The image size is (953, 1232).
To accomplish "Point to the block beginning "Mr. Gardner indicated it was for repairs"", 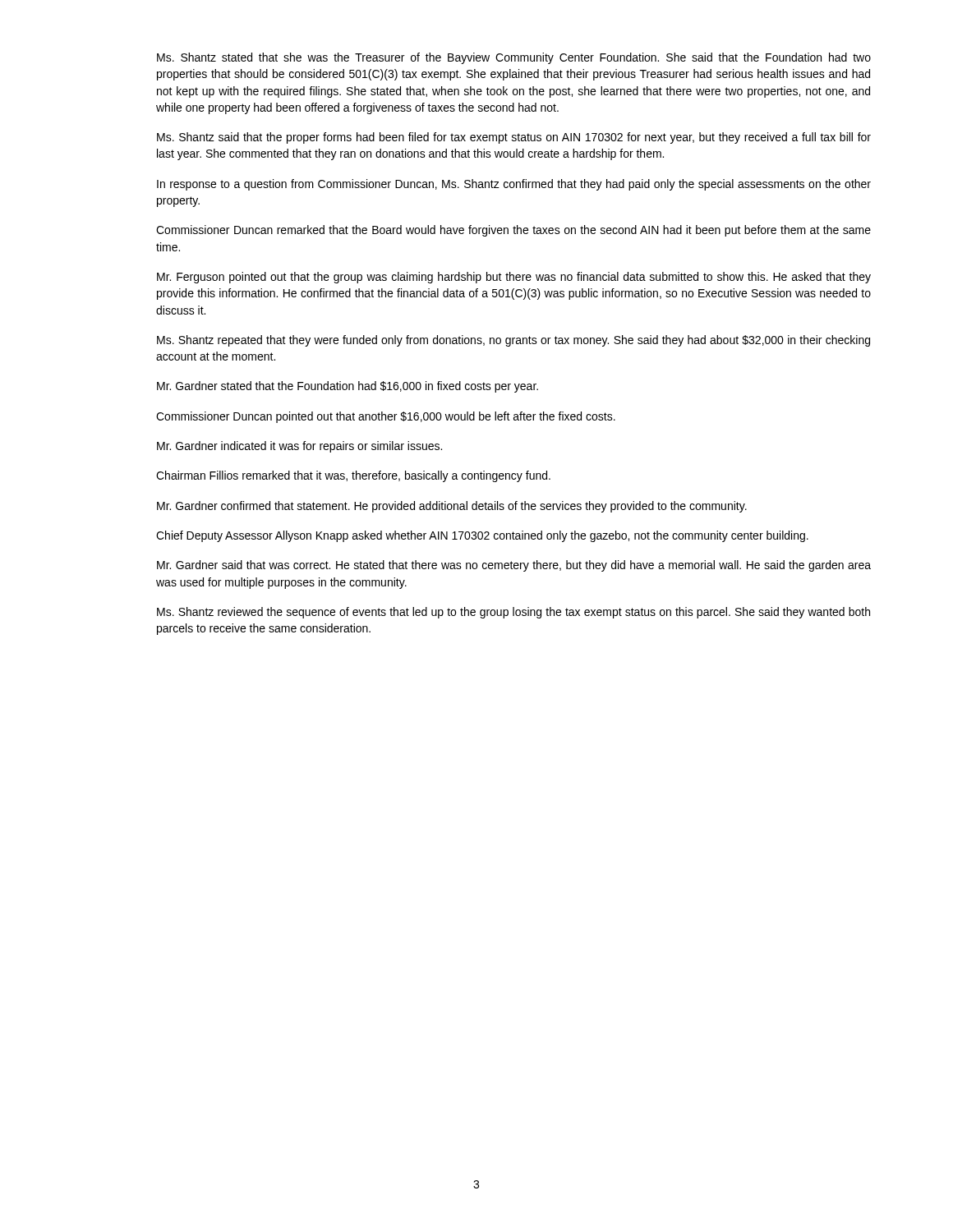I will [300, 446].
